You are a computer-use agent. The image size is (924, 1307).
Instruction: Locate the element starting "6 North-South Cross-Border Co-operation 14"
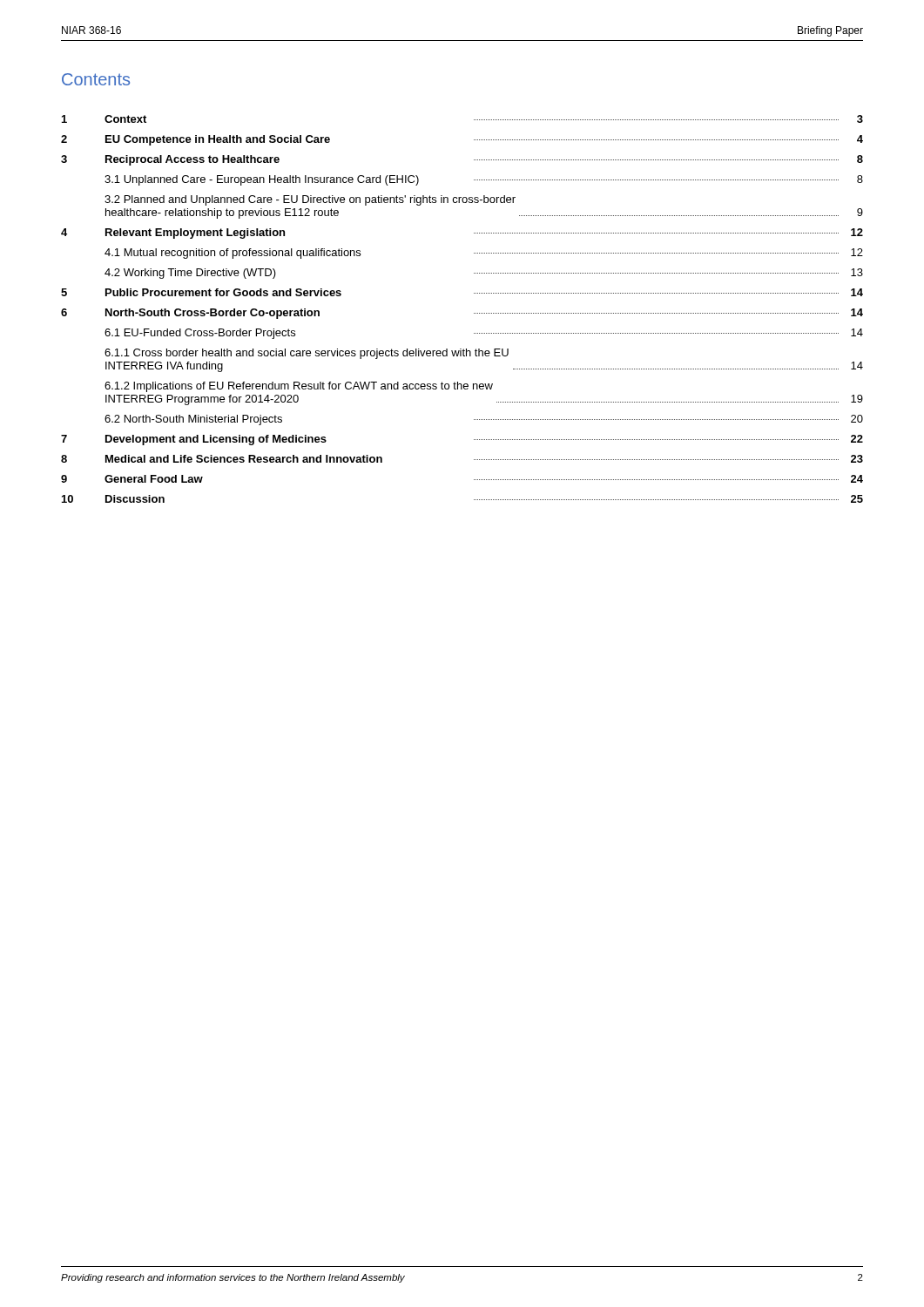462,312
